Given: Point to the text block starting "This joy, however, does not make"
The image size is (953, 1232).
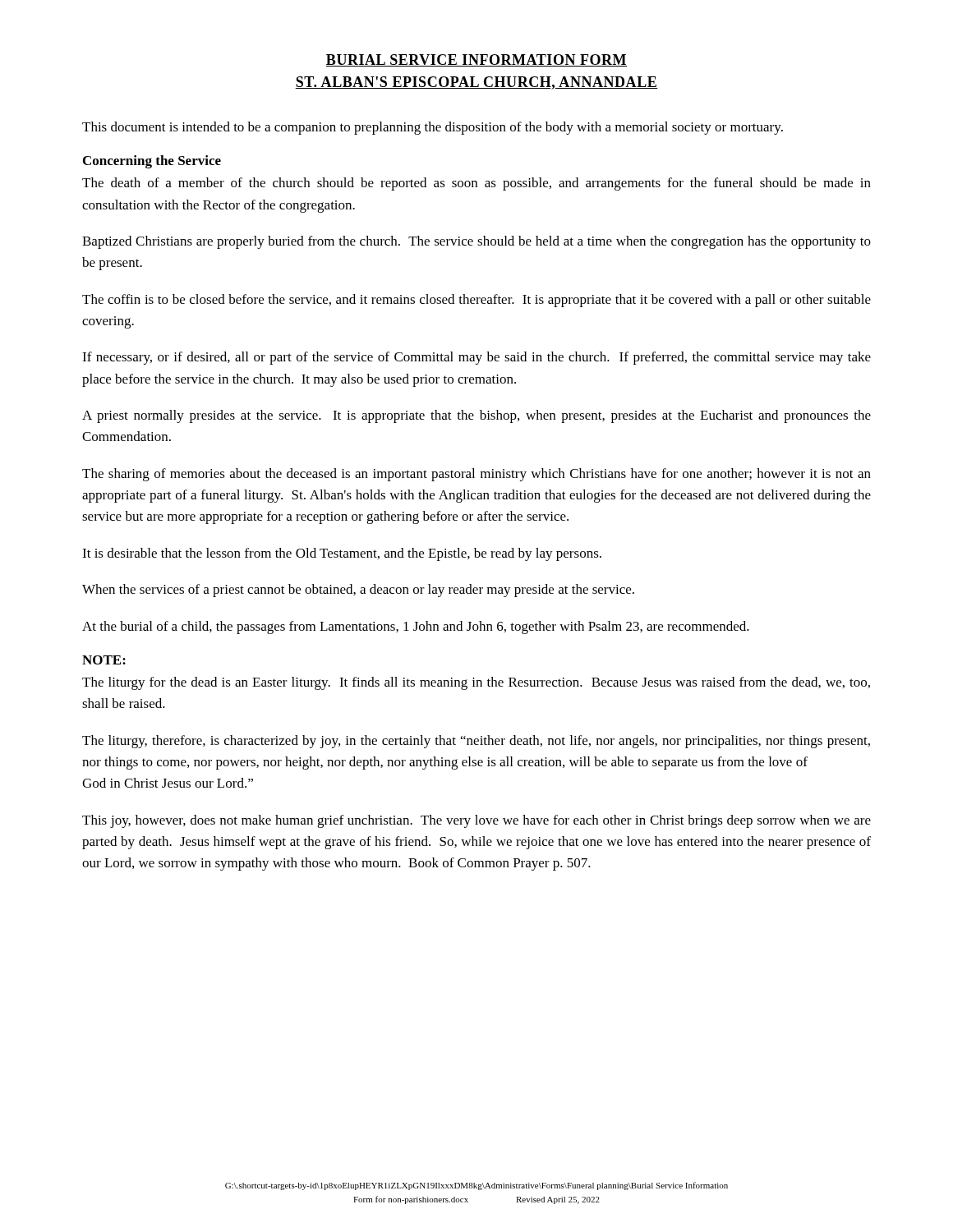Looking at the screenshot, I should click(476, 841).
